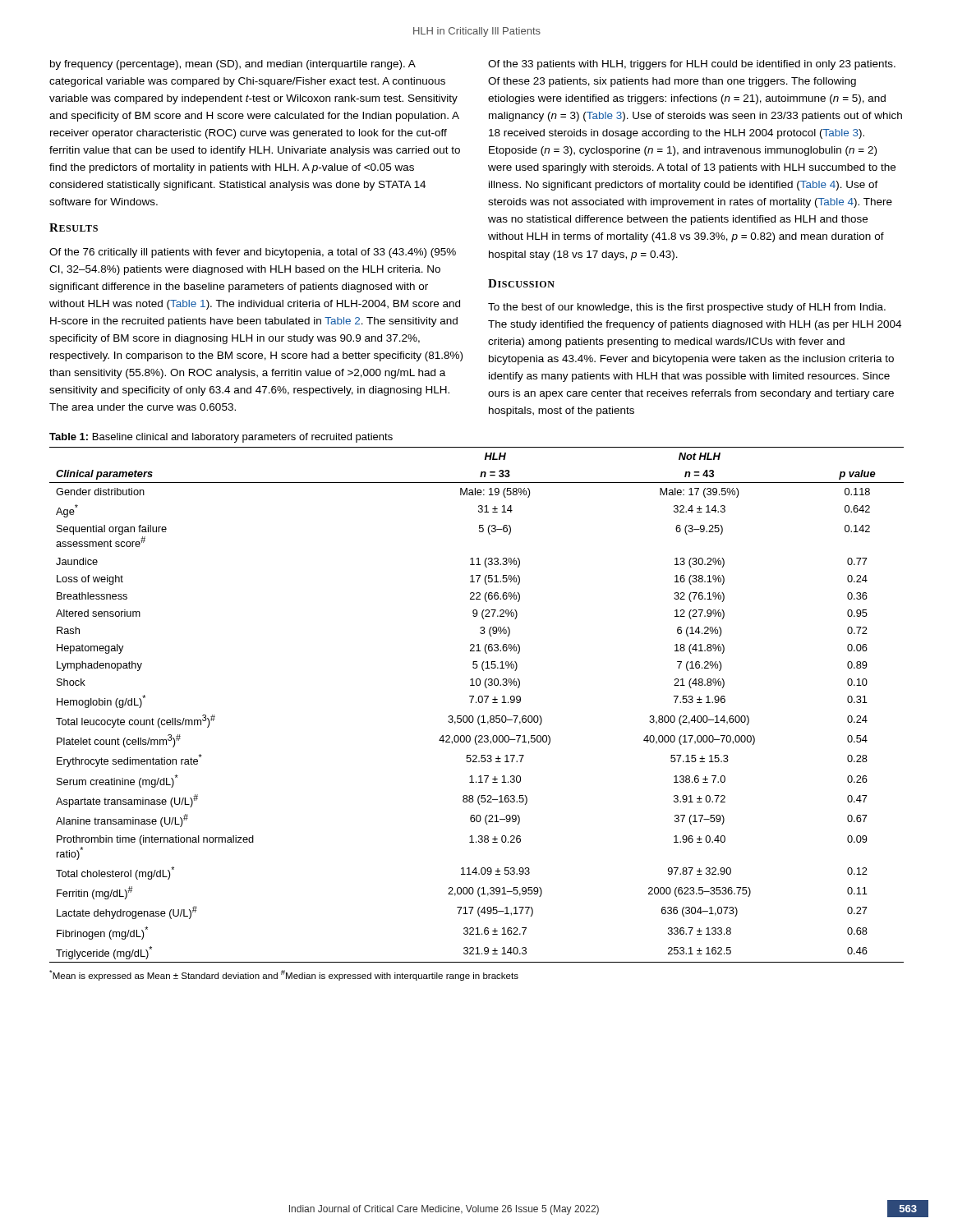Select the table that reads "32 (76.1%)"
The width and height of the screenshot is (953, 1232).
click(x=476, y=705)
